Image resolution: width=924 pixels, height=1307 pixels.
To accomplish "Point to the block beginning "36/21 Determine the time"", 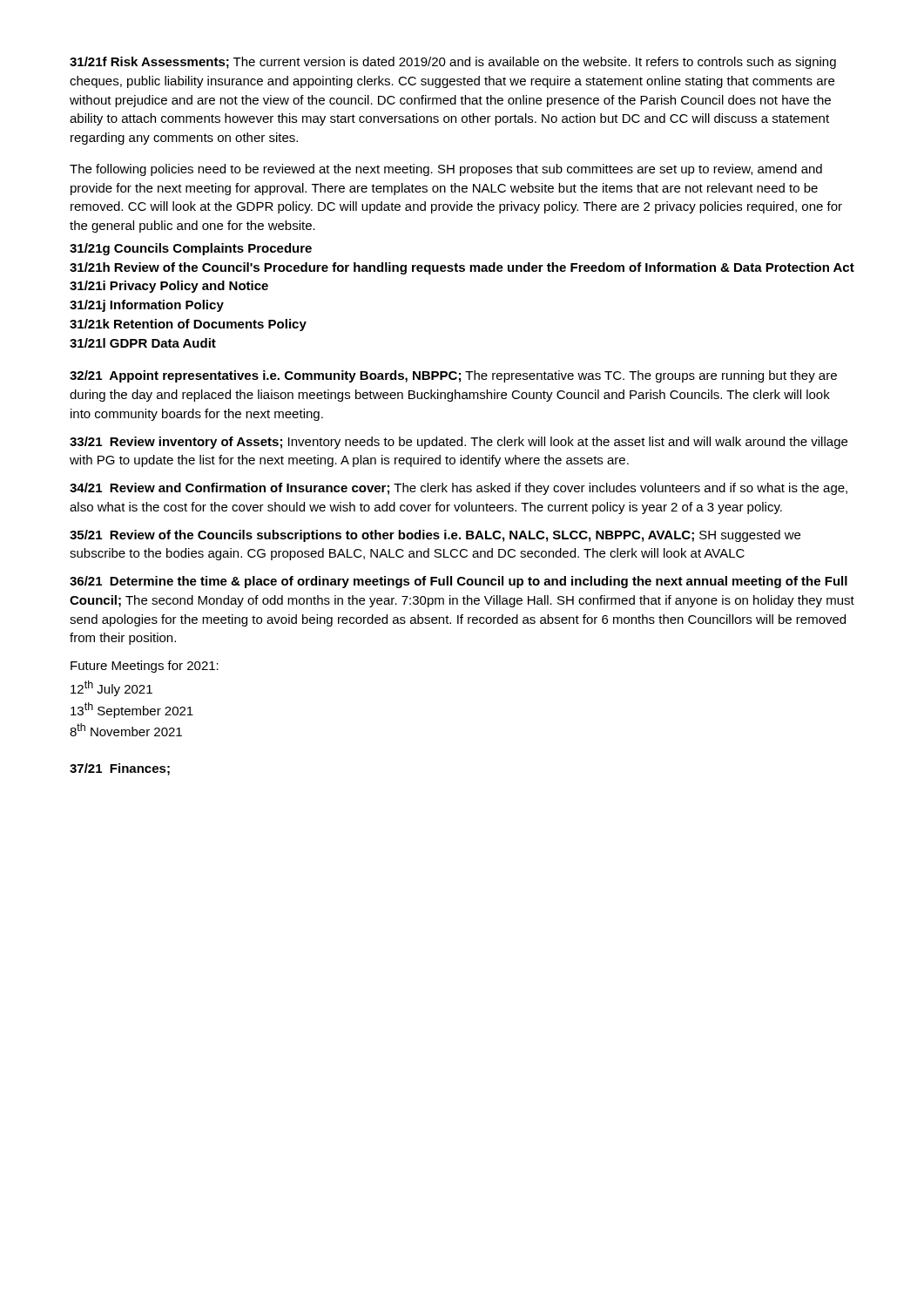I will 462,609.
